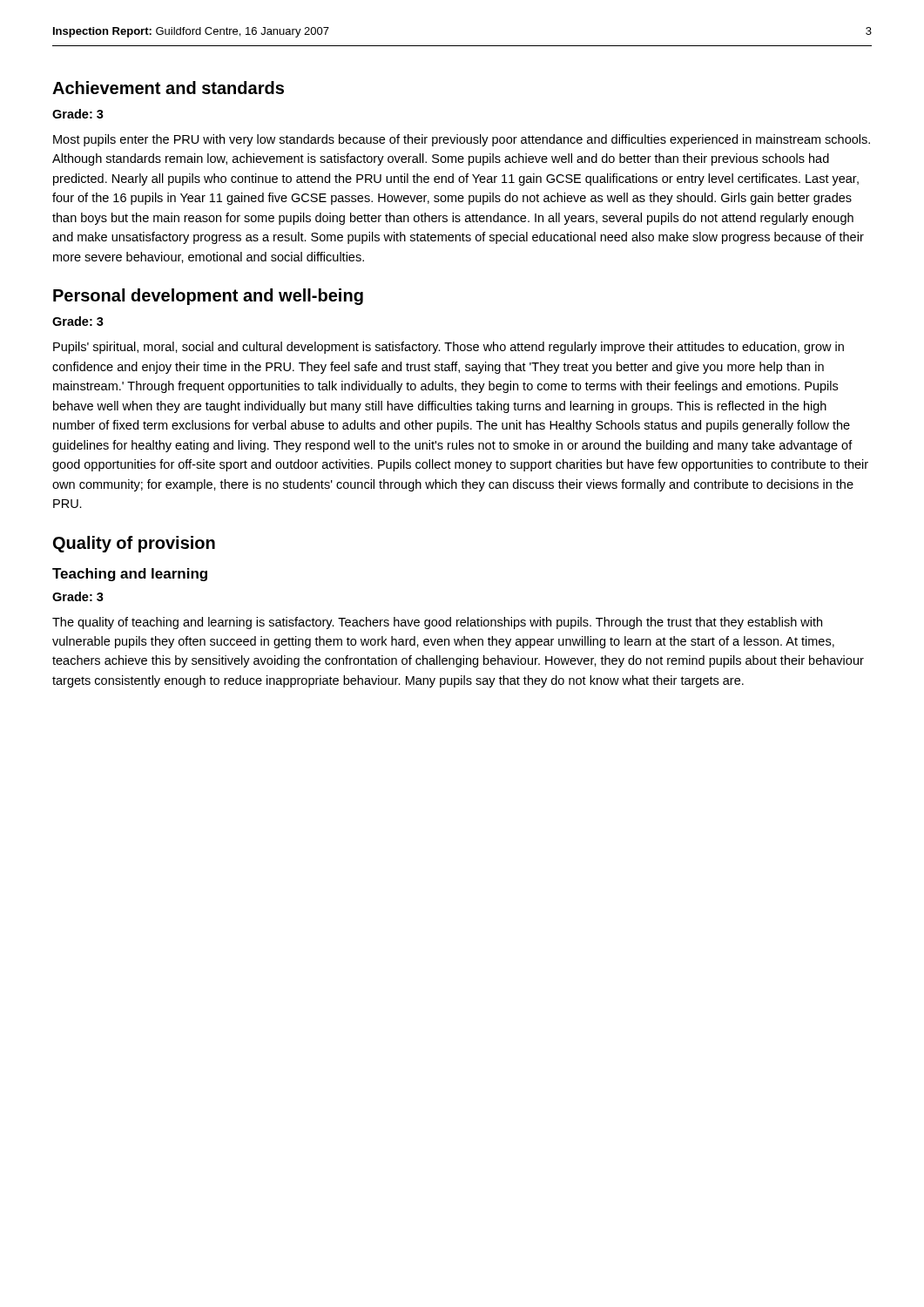This screenshot has height=1307, width=924.
Task: Find the section header that says "Teaching and learning"
Action: [130, 575]
